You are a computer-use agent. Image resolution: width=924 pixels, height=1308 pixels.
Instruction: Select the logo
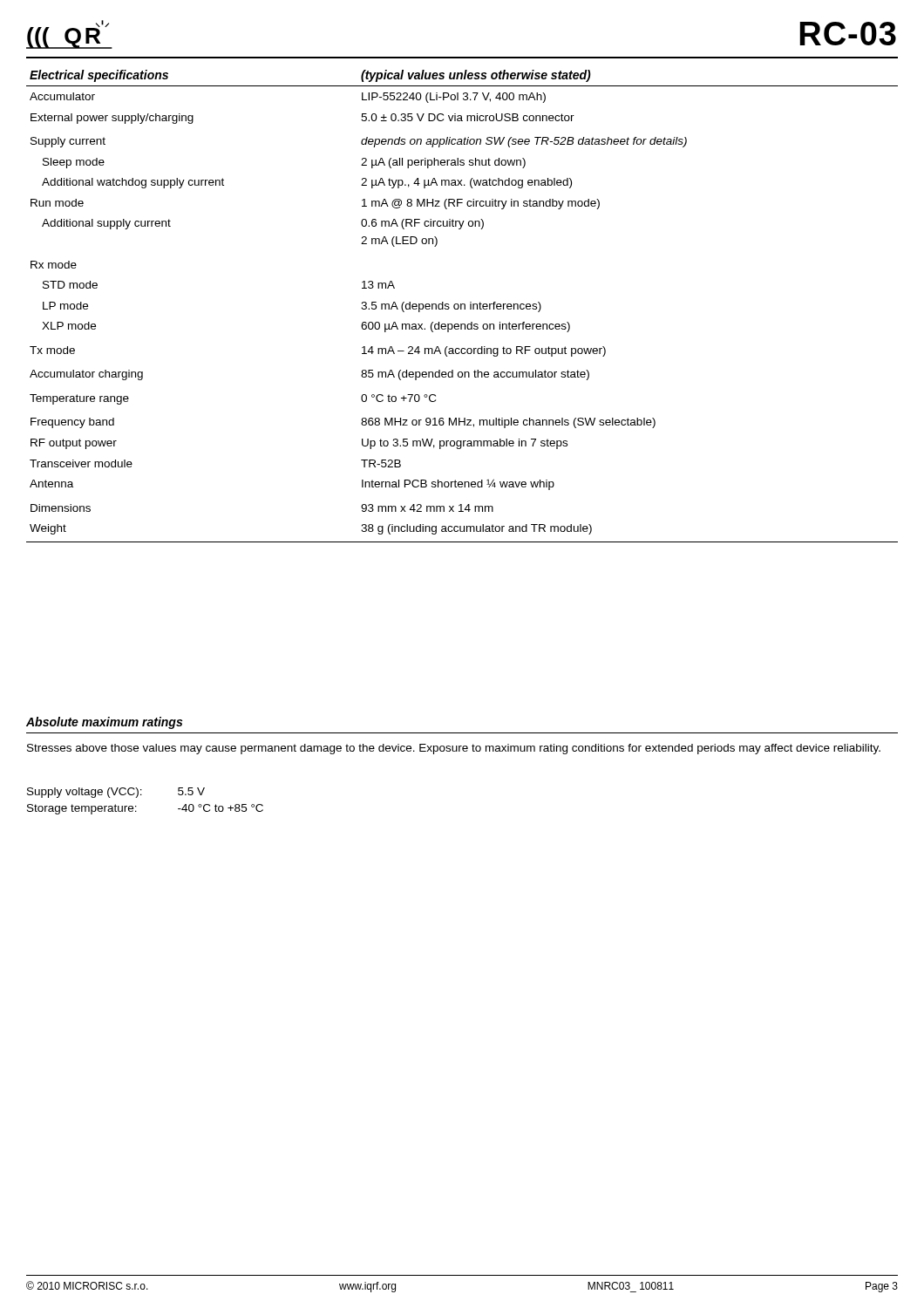click(x=70, y=34)
